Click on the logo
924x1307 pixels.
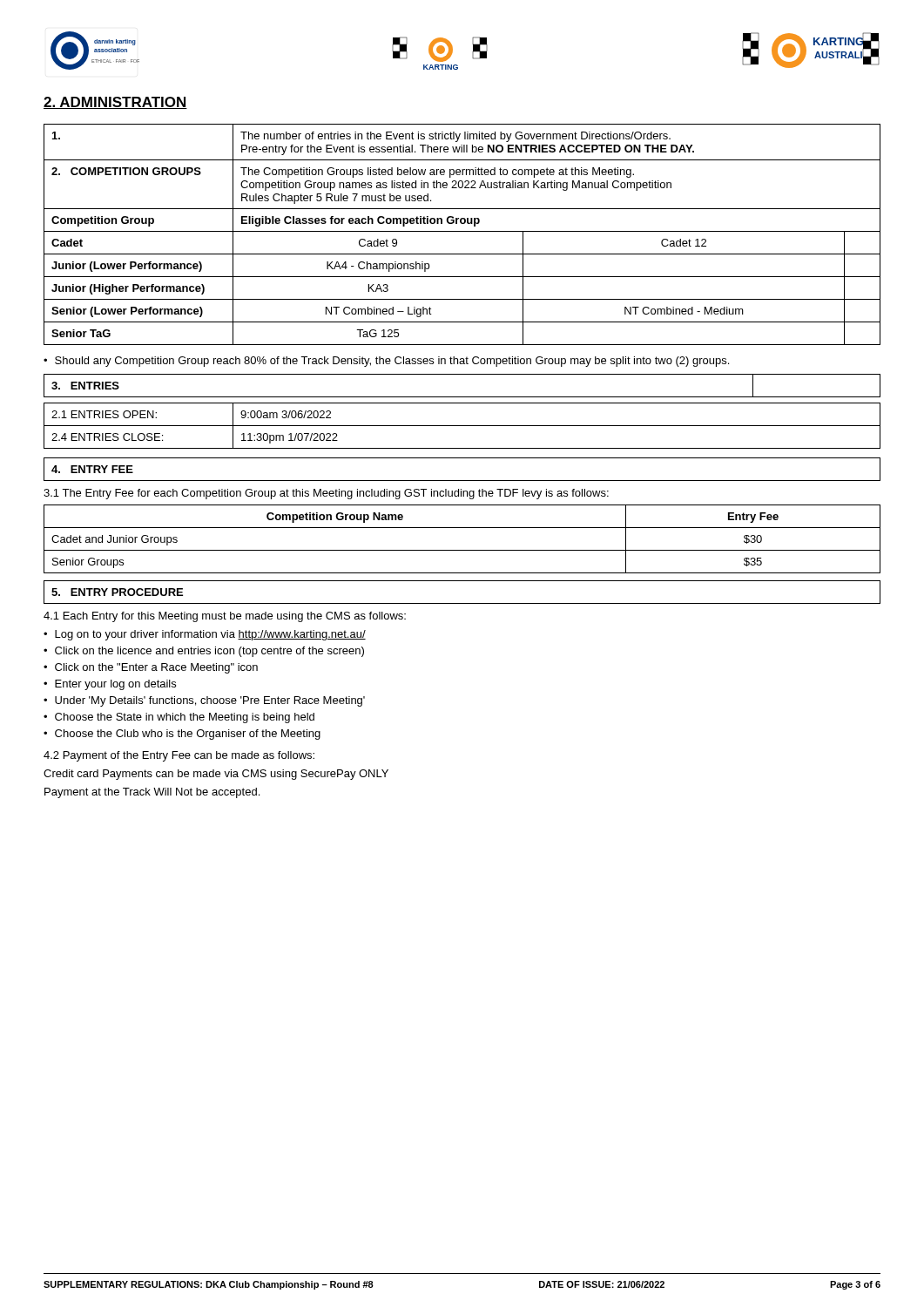[462, 52]
